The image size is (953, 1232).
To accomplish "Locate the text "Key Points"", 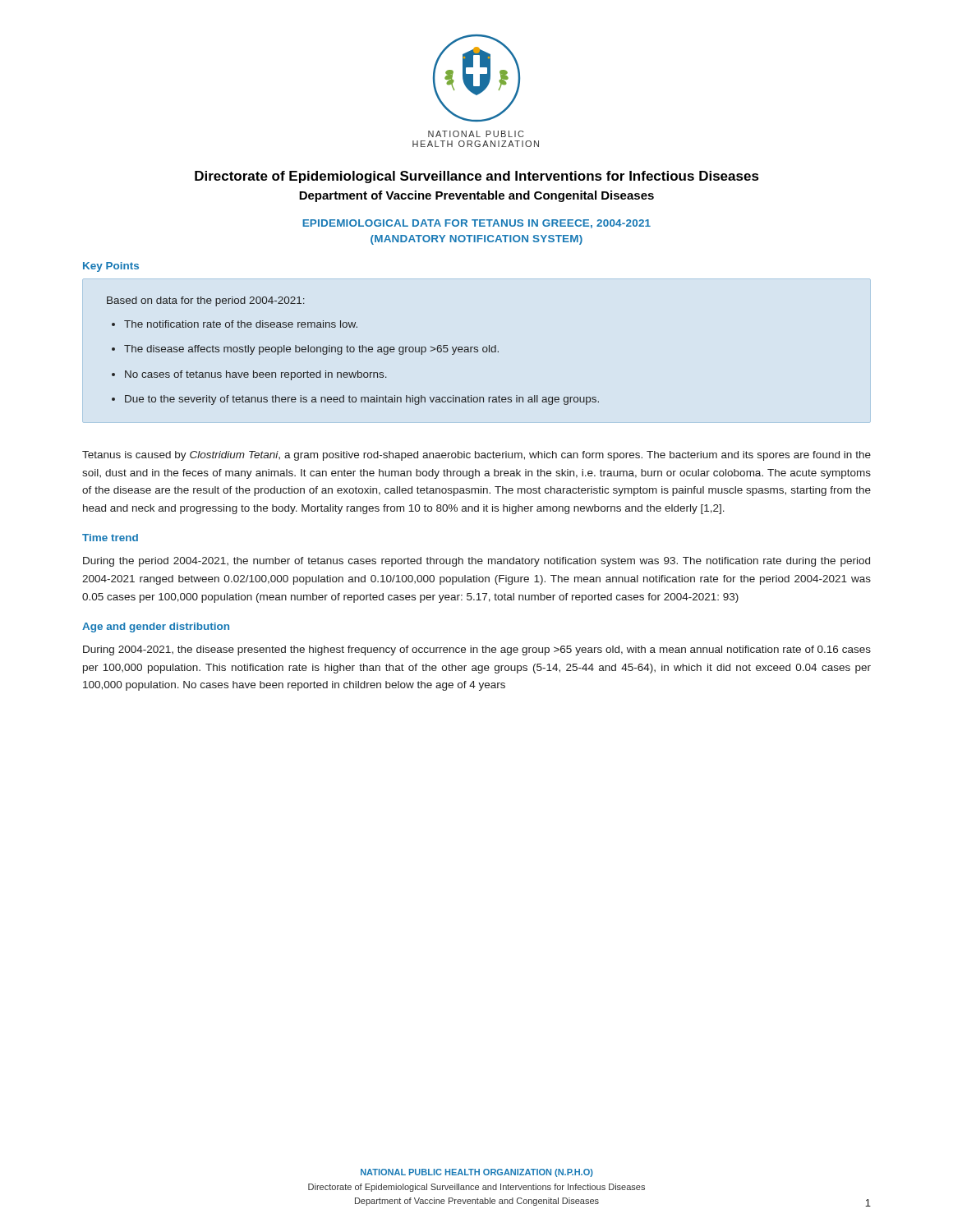I will point(111,266).
